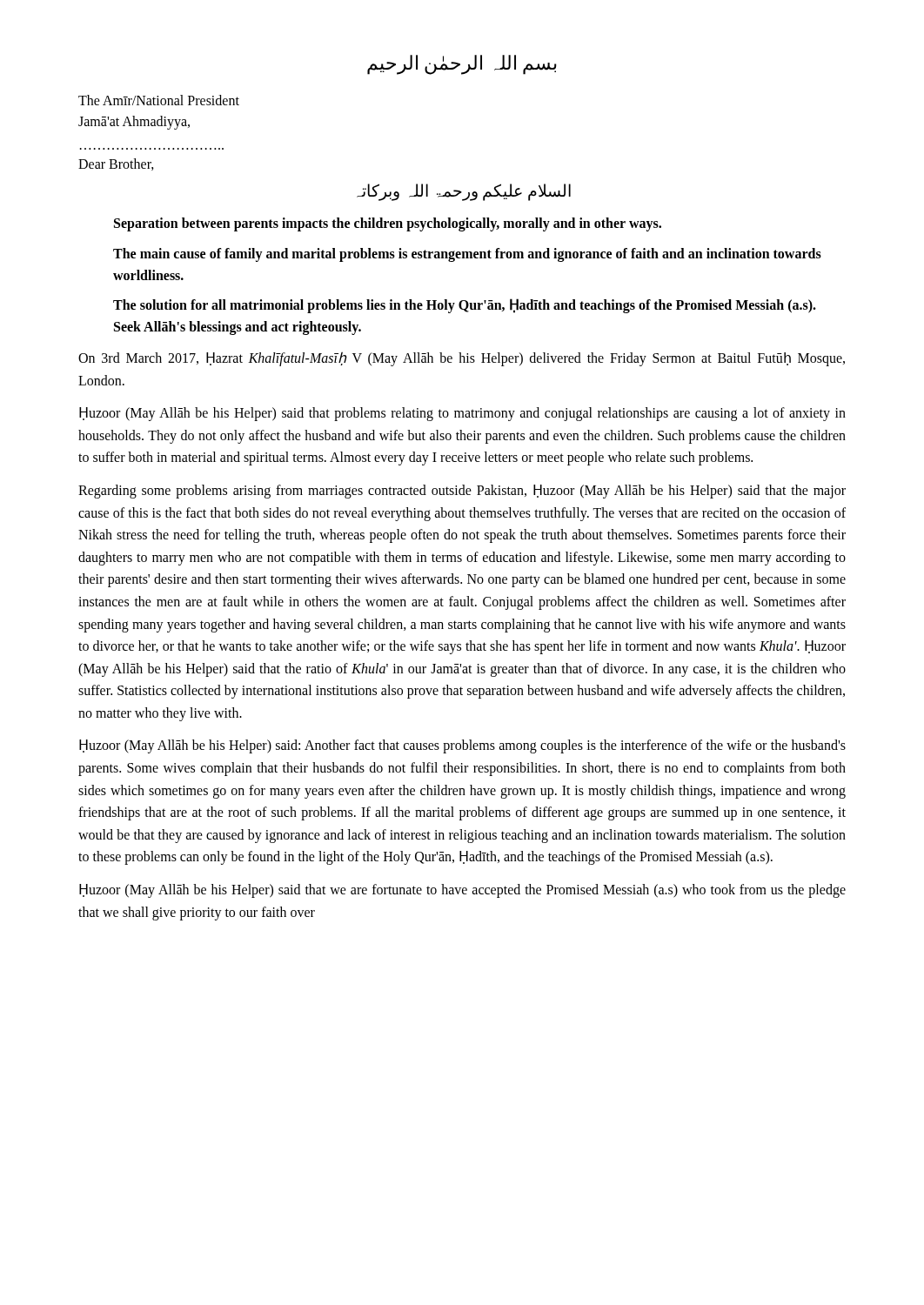Locate the block of text that opens with "Separation between parents impacts the children psychologically, morally"

(x=387, y=223)
